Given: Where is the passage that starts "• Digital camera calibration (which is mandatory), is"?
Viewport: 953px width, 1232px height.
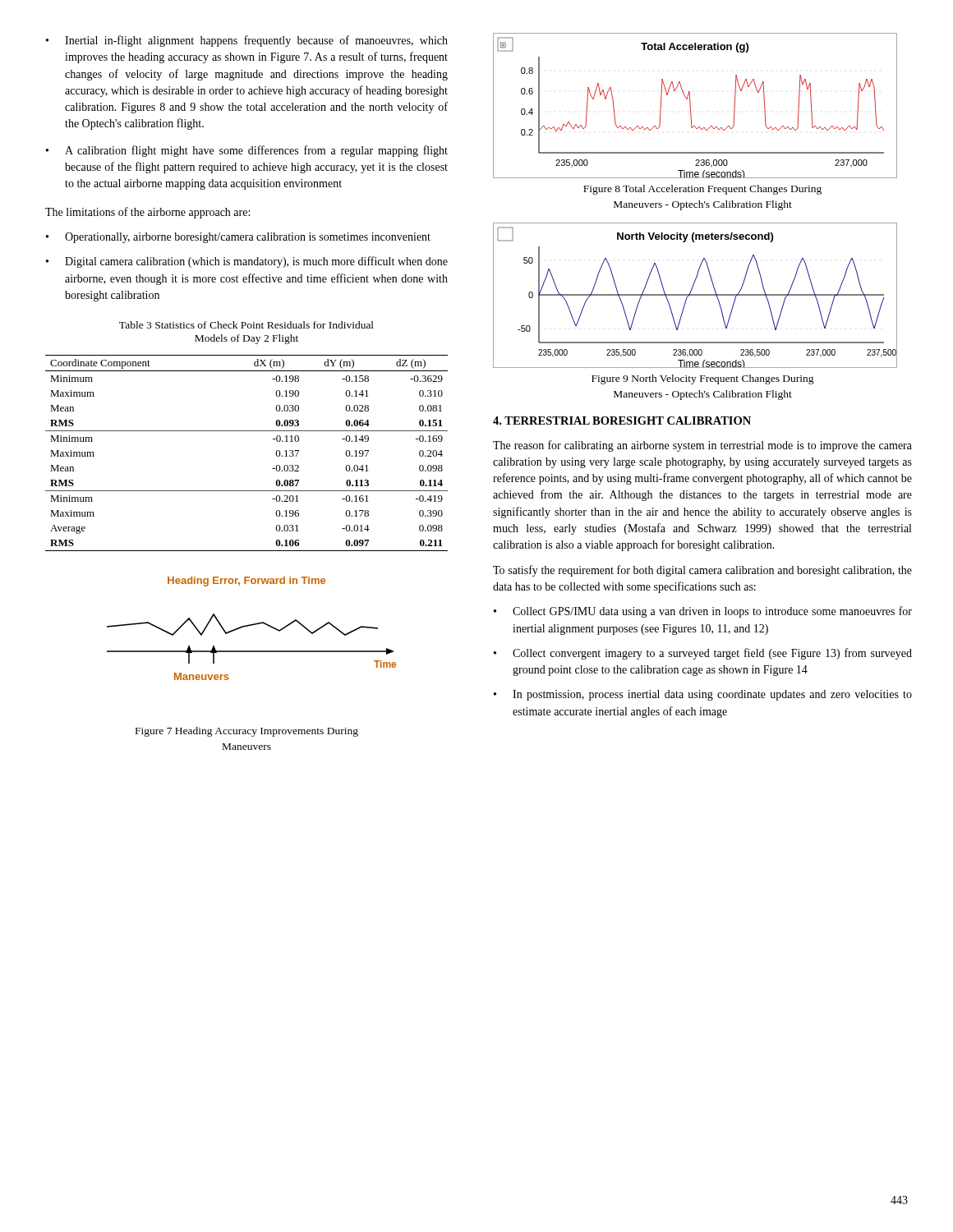Looking at the screenshot, I should tap(246, 279).
